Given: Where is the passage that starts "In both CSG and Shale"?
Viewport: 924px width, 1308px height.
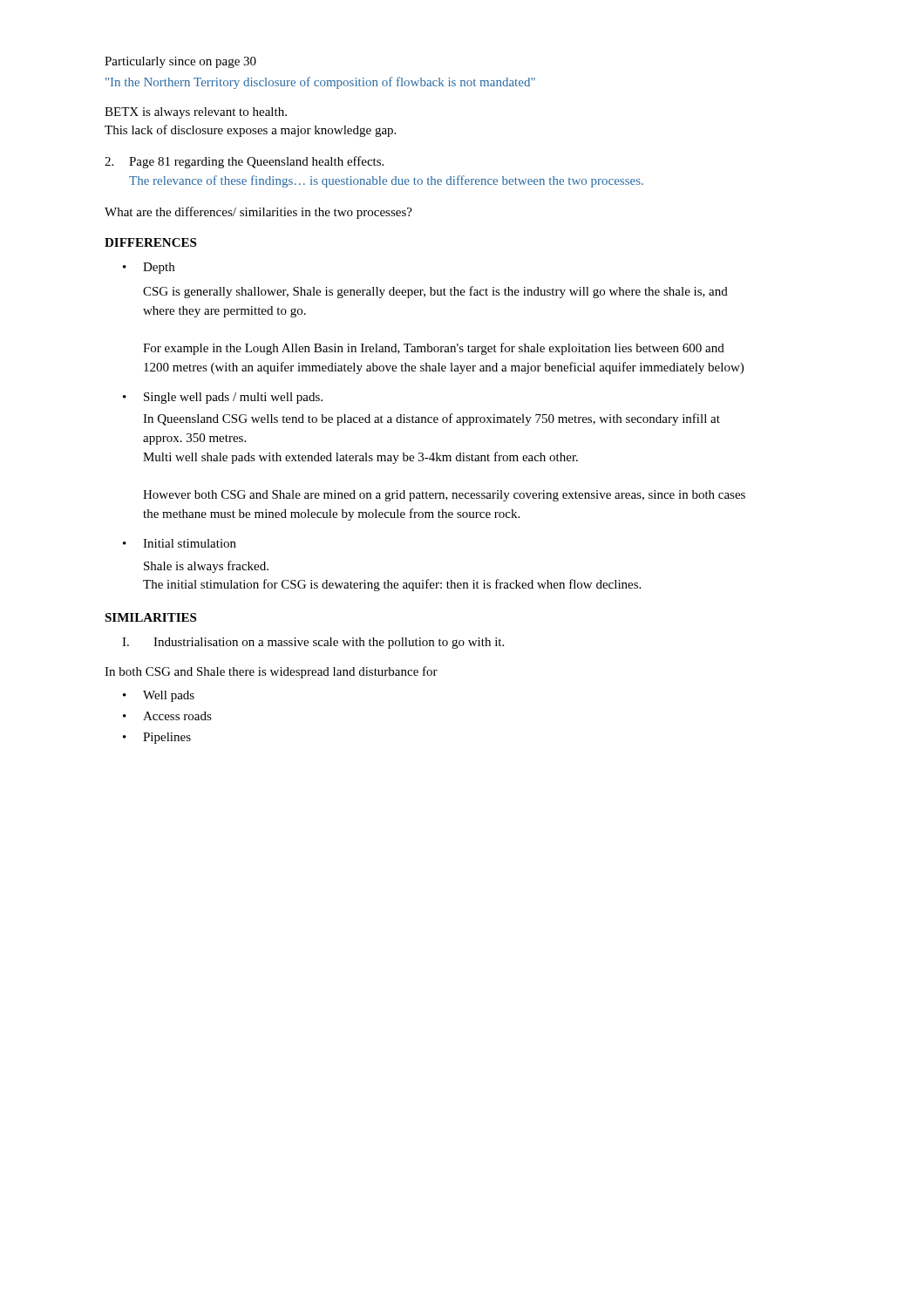Looking at the screenshot, I should [x=271, y=671].
